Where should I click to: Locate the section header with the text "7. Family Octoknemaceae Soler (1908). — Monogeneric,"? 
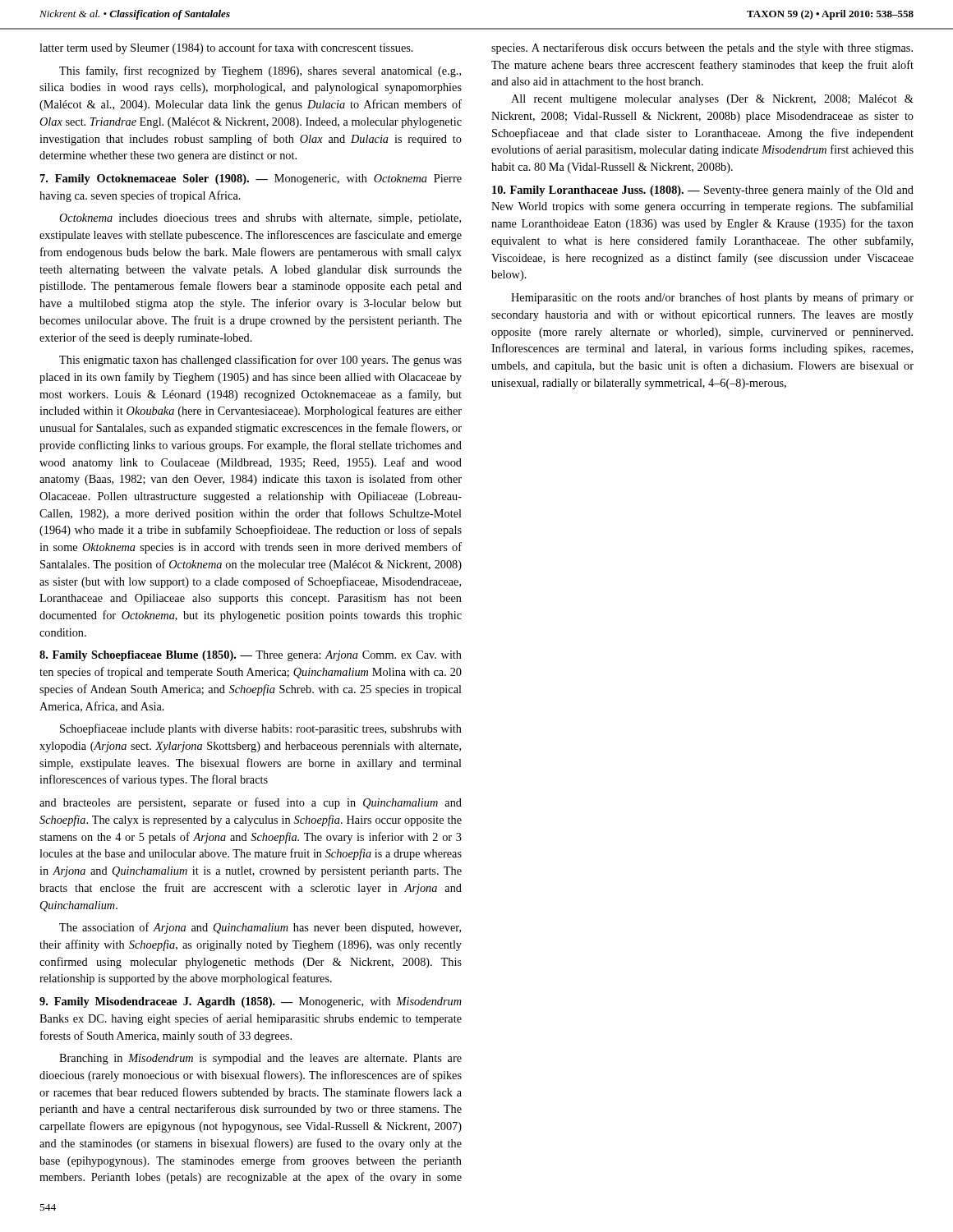tap(251, 187)
